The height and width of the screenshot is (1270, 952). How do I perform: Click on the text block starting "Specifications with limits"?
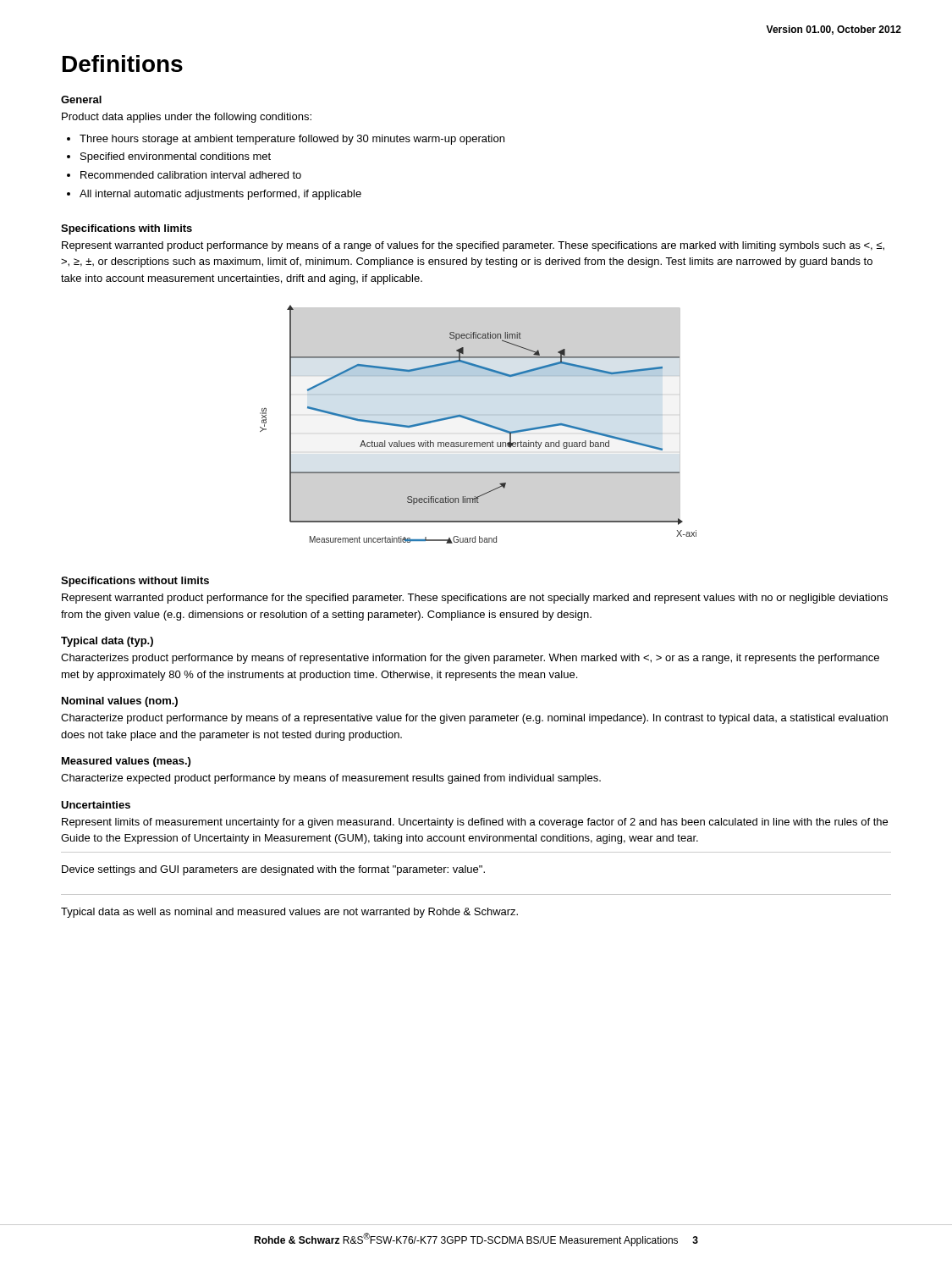coord(127,228)
